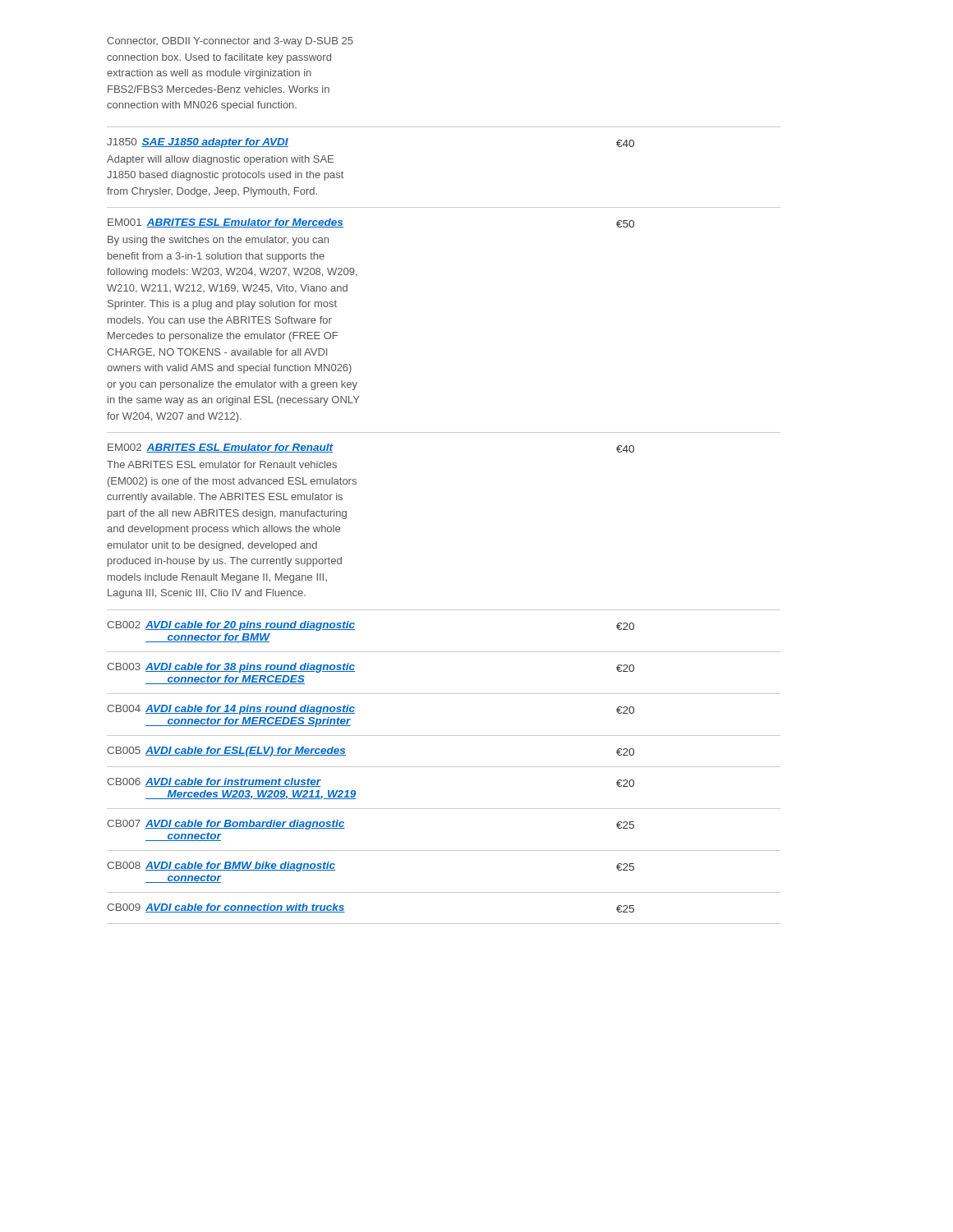The height and width of the screenshot is (1232, 953).
Task: Find the text block starting "CB008 AVDI cable for"
Action: [240, 866]
